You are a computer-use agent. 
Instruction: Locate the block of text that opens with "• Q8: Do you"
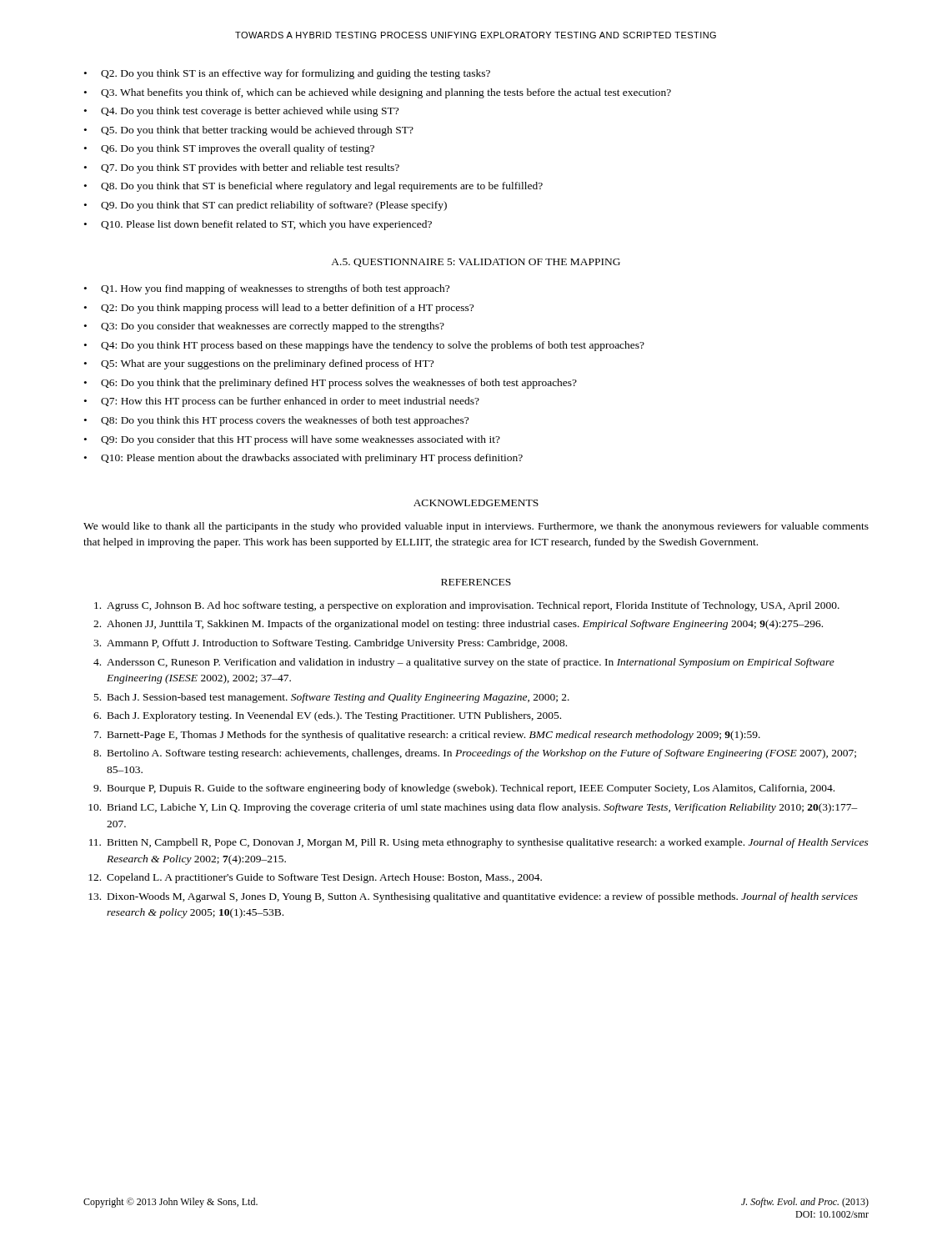(x=276, y=420)
